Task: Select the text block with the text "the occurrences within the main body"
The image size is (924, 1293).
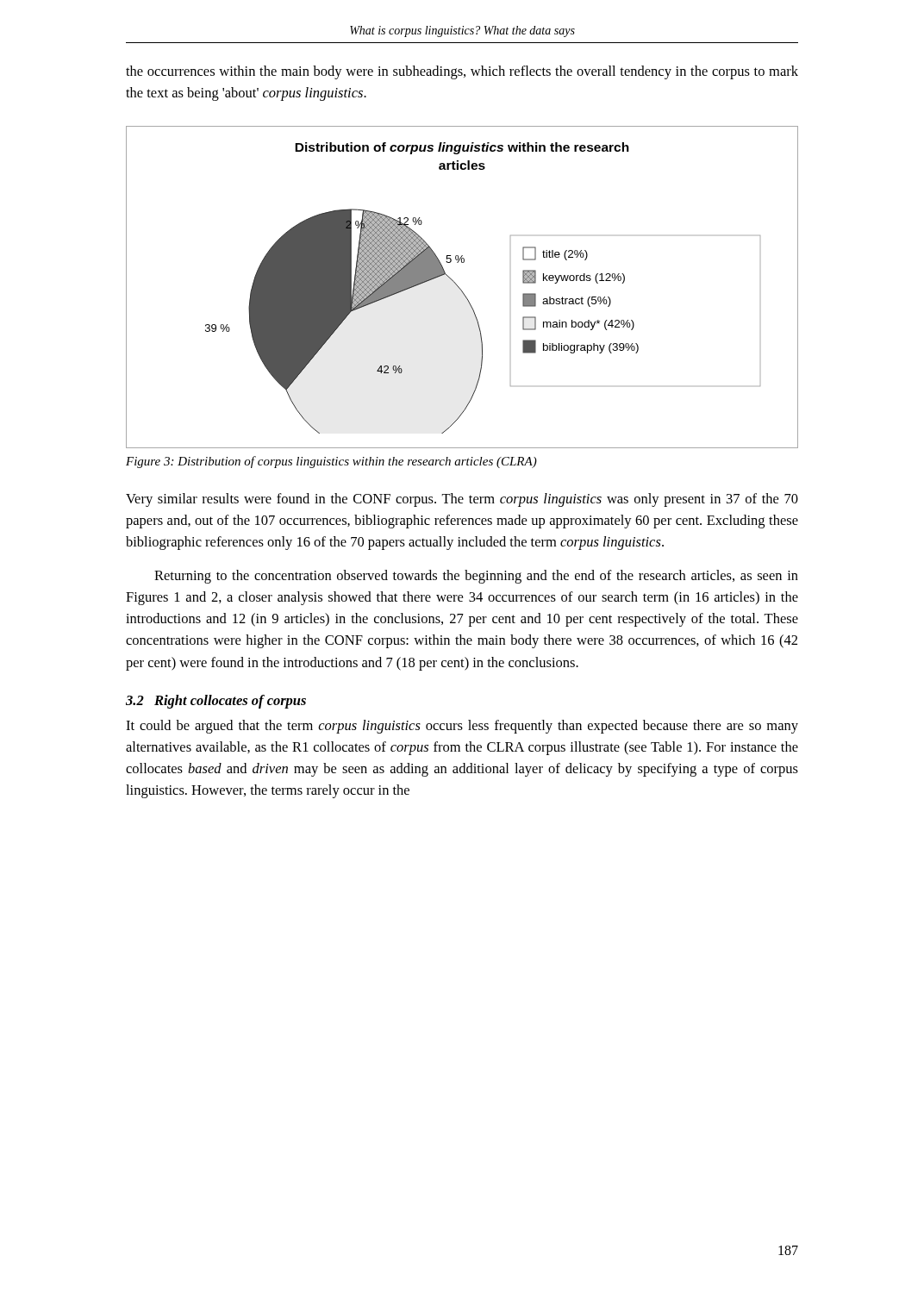Action: coord(462,82)
